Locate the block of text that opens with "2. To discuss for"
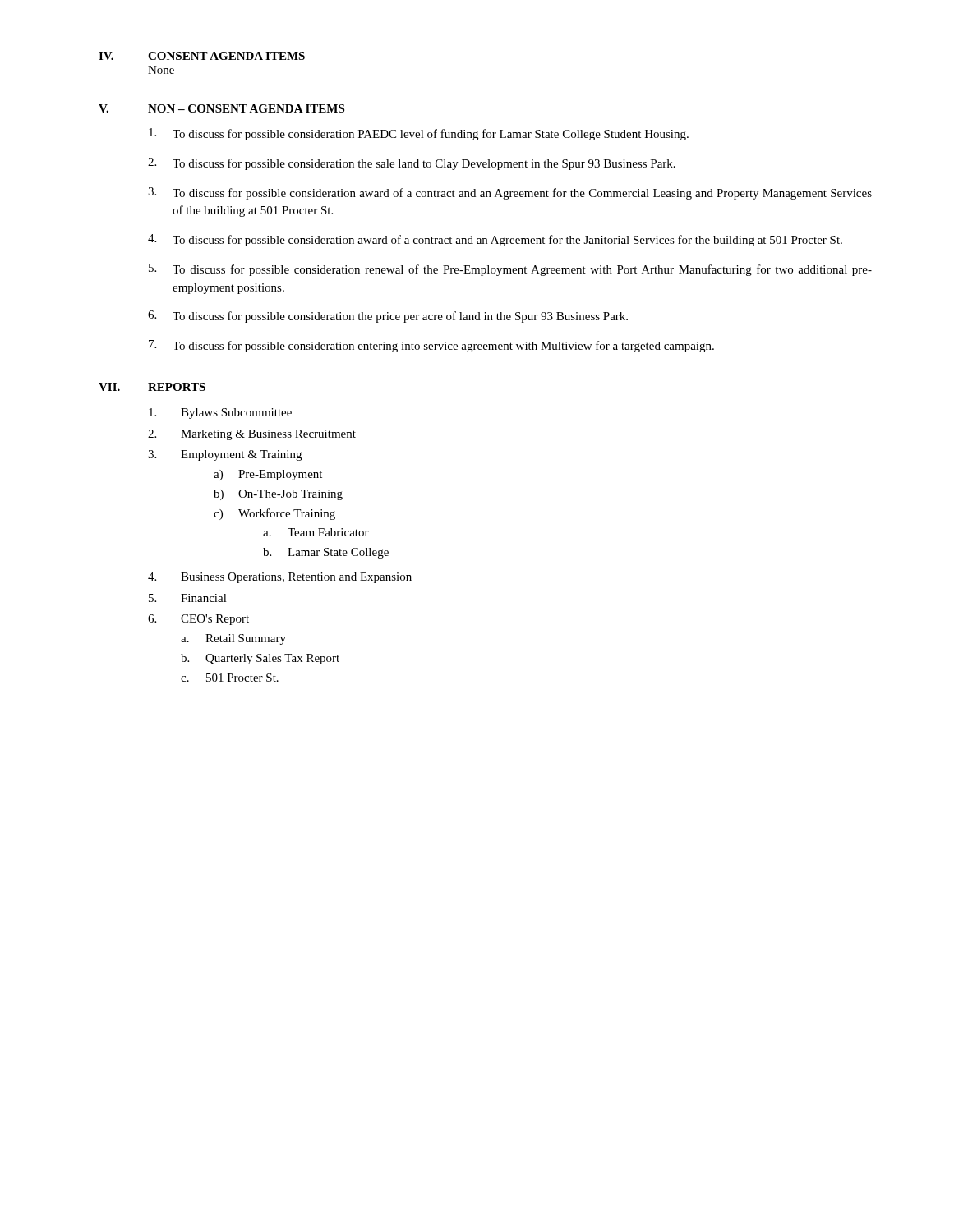954x1232 pixels. pos(510,164)
